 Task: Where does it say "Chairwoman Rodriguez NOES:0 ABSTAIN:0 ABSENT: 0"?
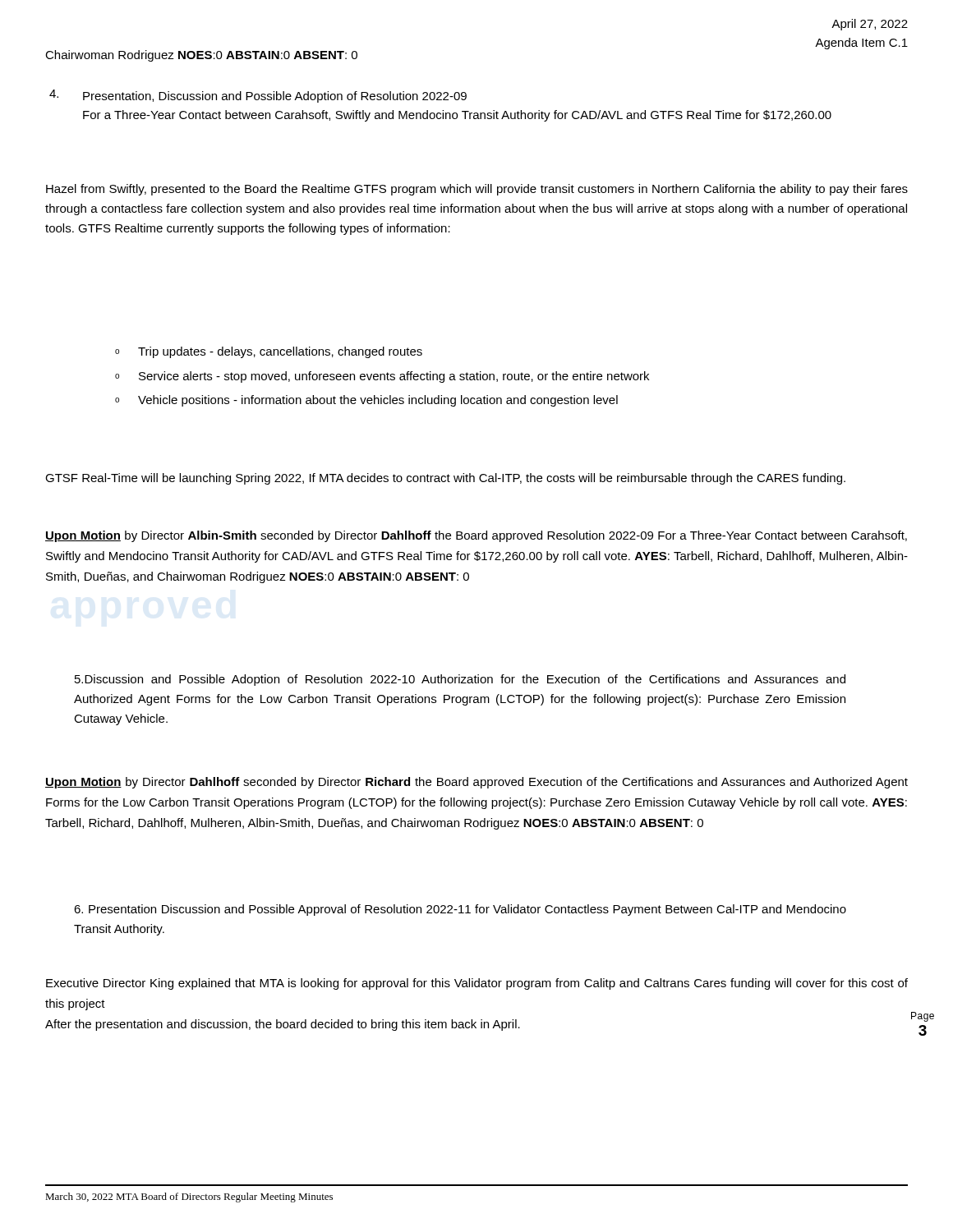(202, 55)
